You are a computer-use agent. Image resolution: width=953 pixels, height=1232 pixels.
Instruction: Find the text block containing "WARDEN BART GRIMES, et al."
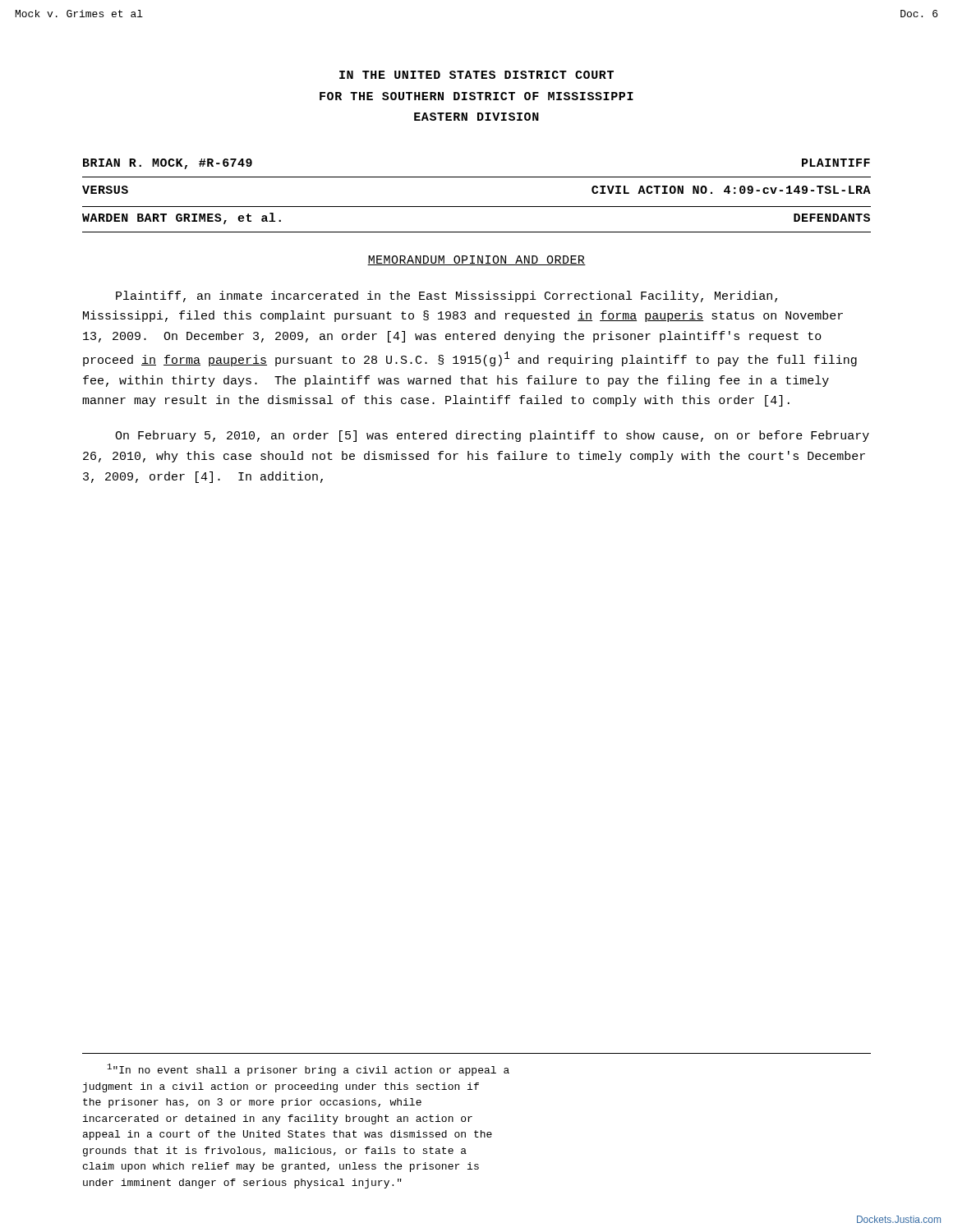pyautogui.click(x=179, y=218)
